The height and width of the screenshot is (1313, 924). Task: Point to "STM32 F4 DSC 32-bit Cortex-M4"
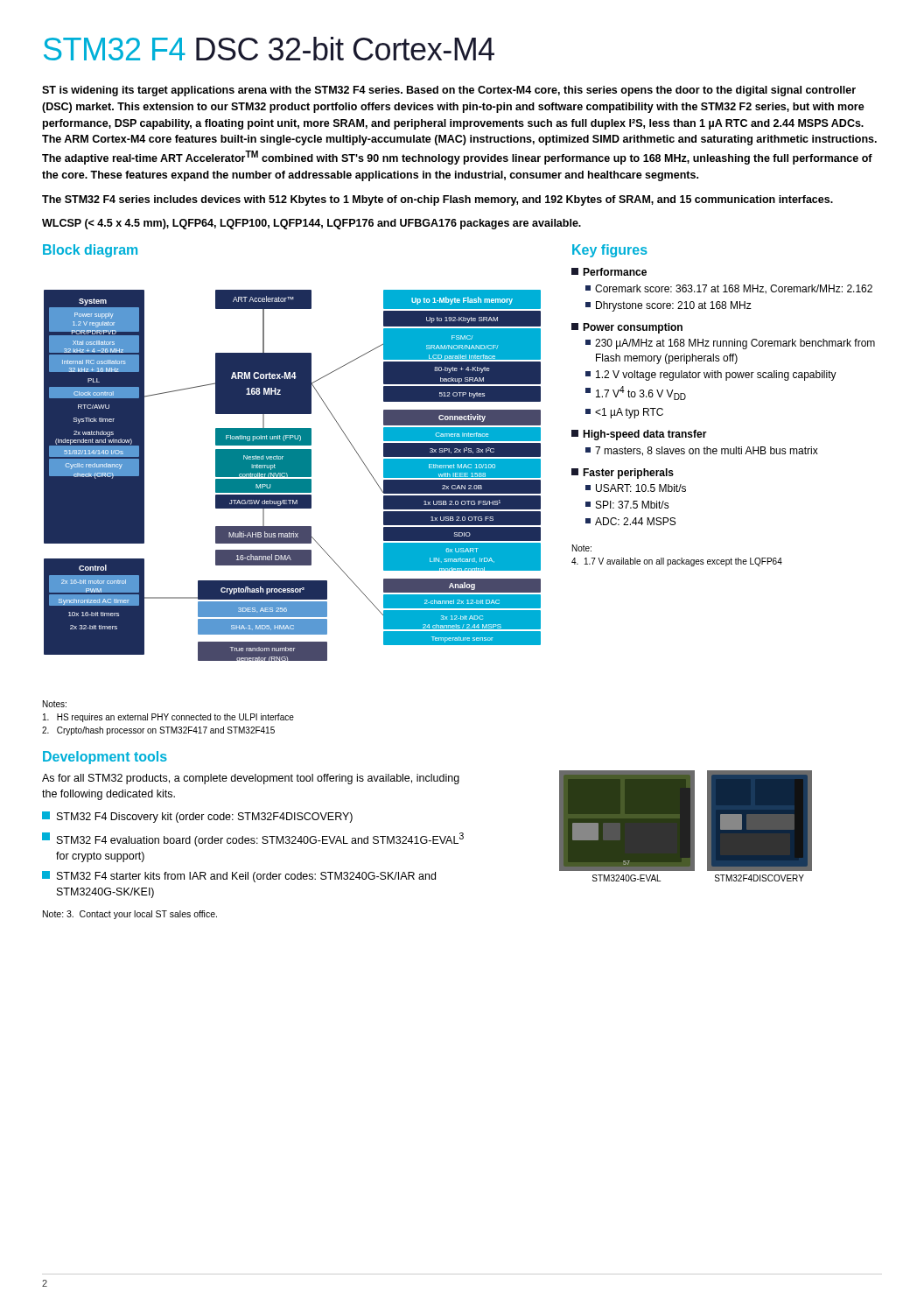pyautogui.click(x=269, y=49)
